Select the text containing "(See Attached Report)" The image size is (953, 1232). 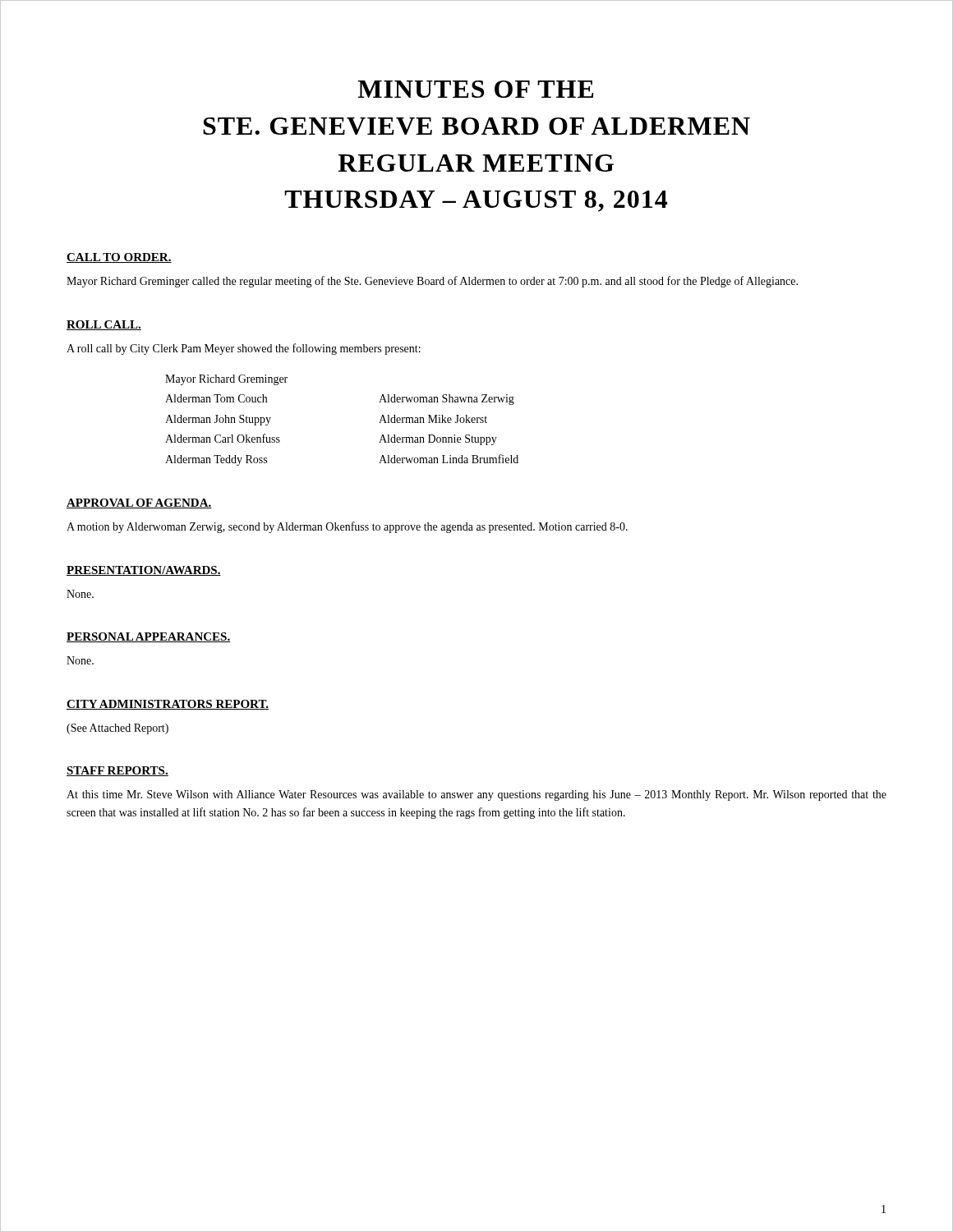click(x=118, y=728)
